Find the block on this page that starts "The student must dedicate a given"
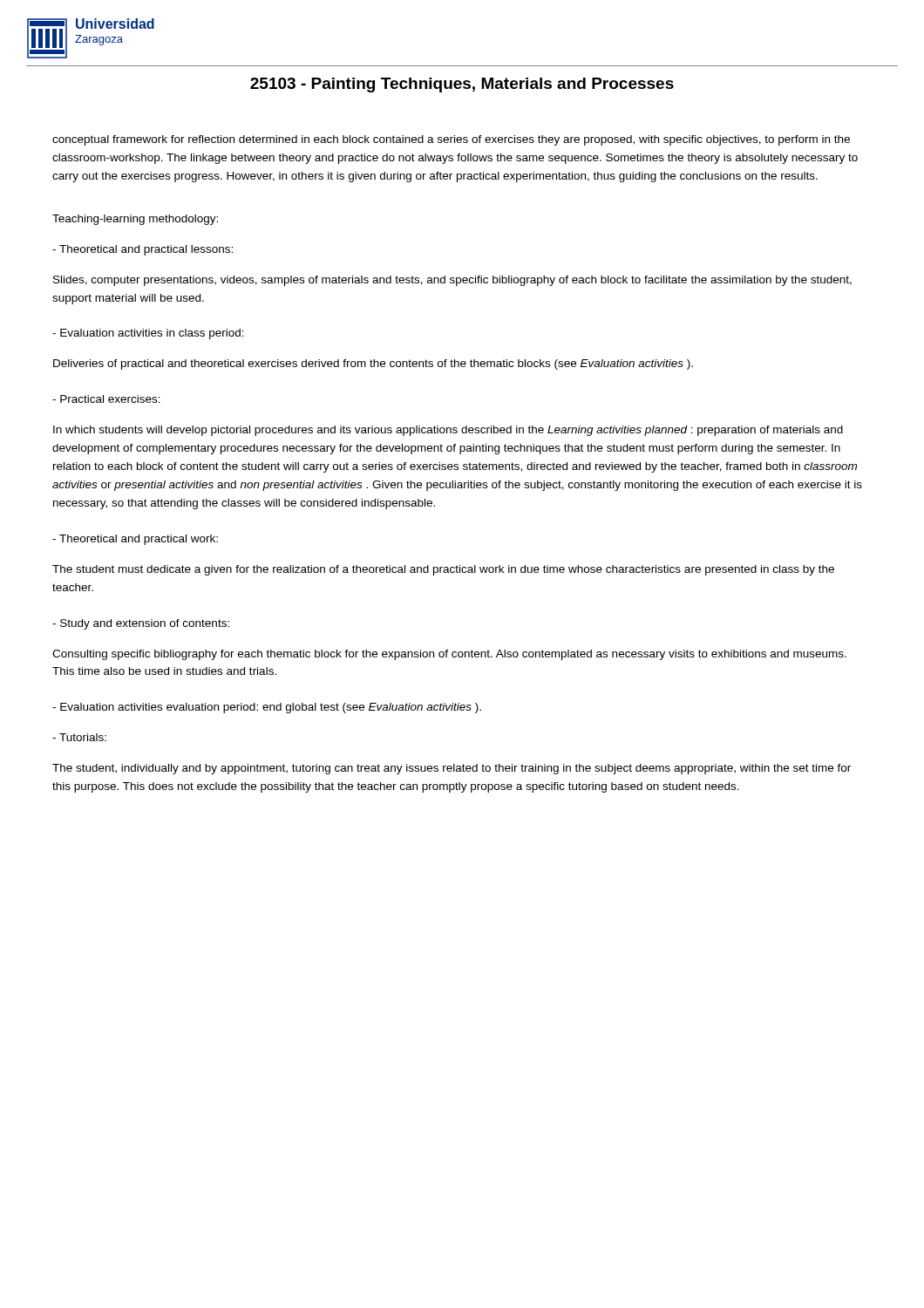 [x=443, y=578]
